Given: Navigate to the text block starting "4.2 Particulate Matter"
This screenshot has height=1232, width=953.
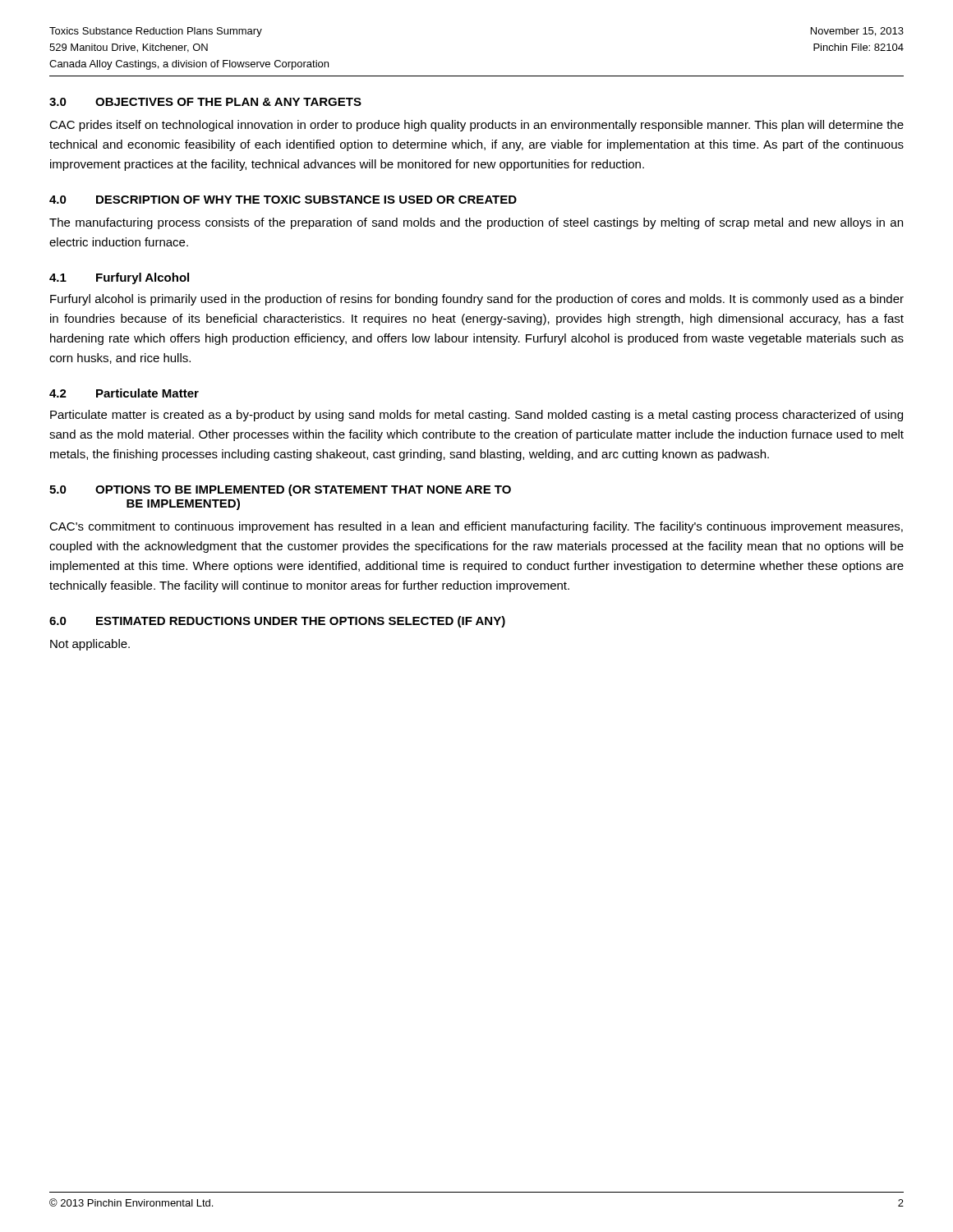Looking at the screenshot, I should pos(124,393).
